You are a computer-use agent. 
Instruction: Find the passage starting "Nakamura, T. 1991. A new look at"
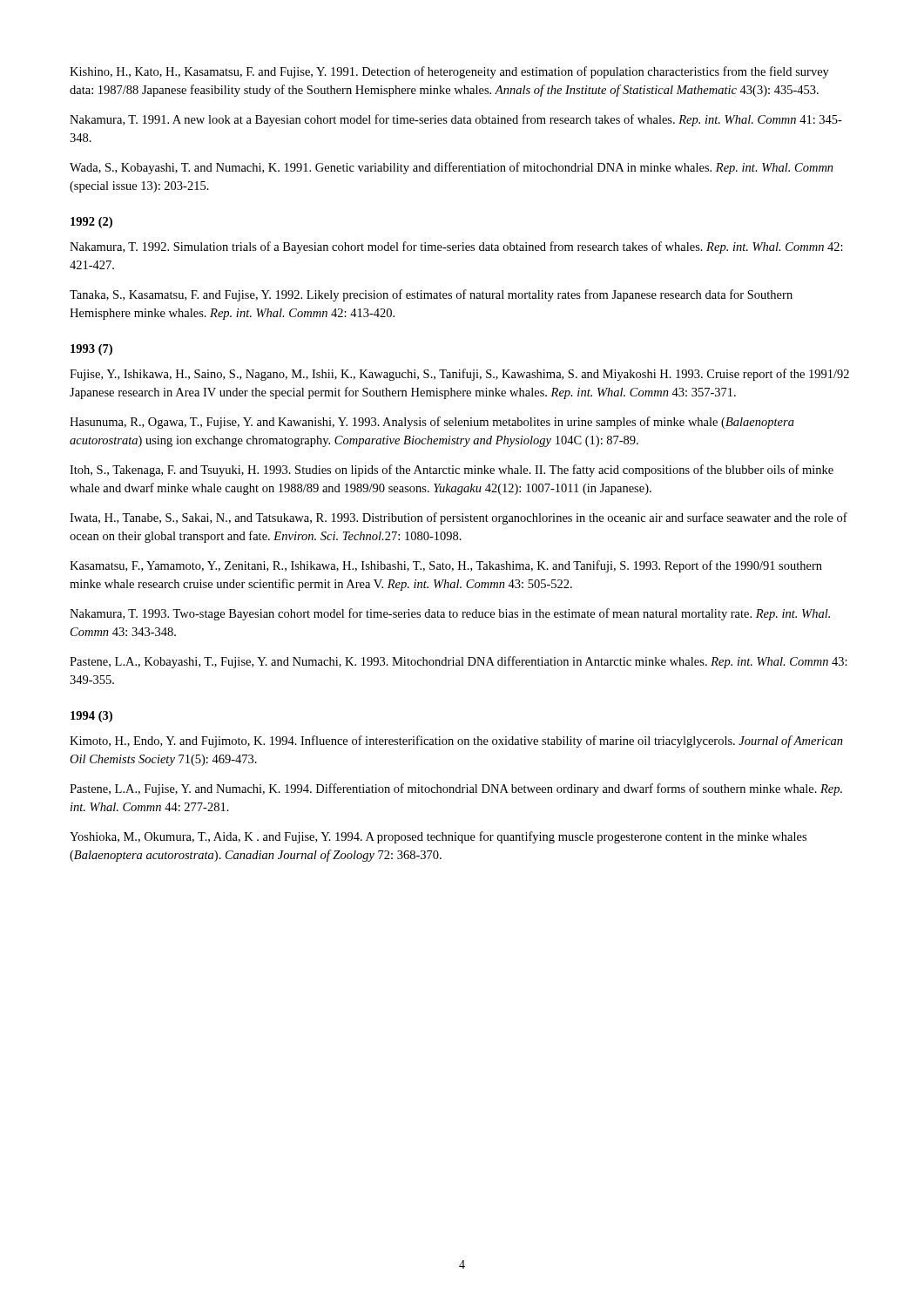pos(456,129)
